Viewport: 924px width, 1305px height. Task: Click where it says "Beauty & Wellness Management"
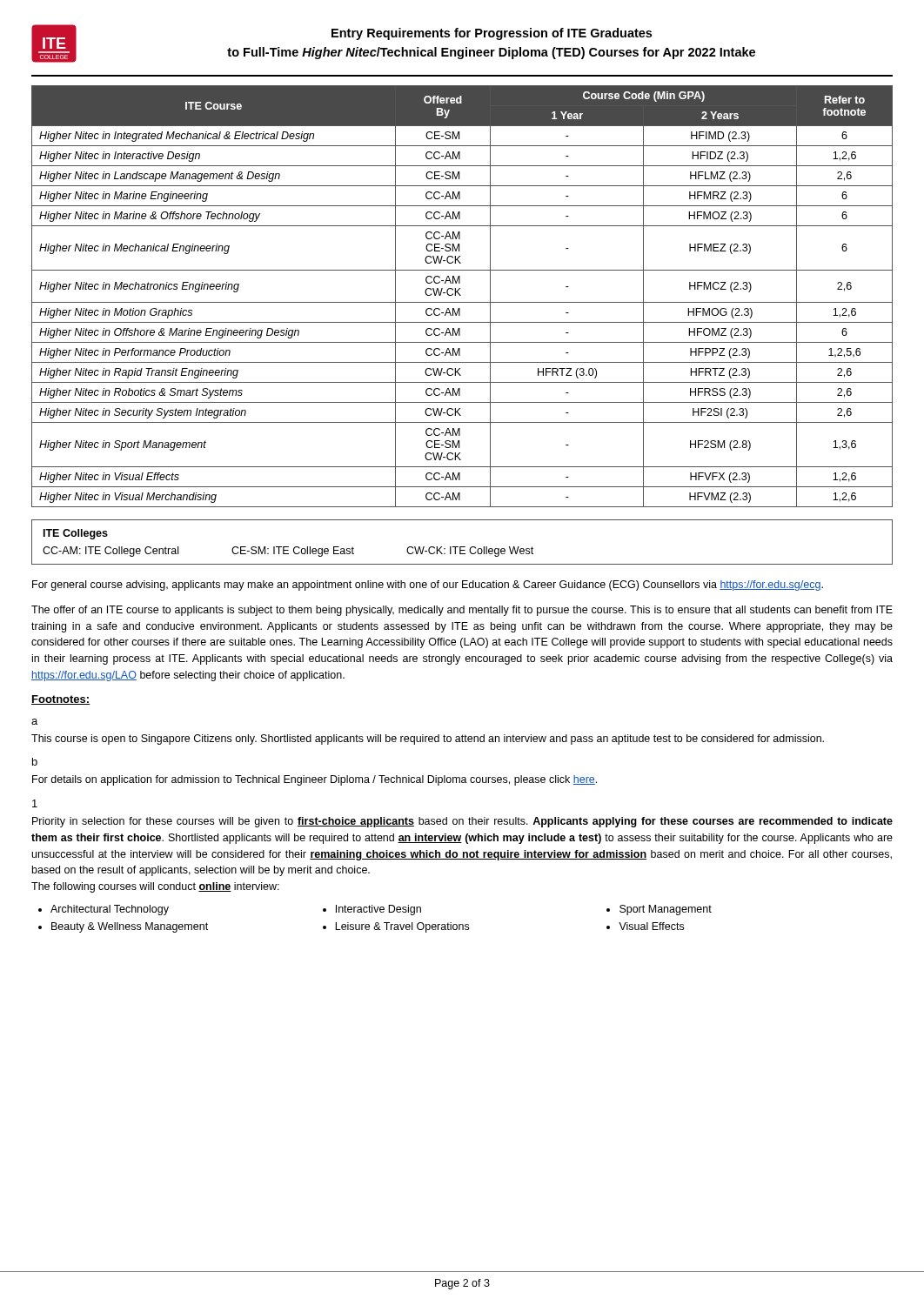coord(129,926)
